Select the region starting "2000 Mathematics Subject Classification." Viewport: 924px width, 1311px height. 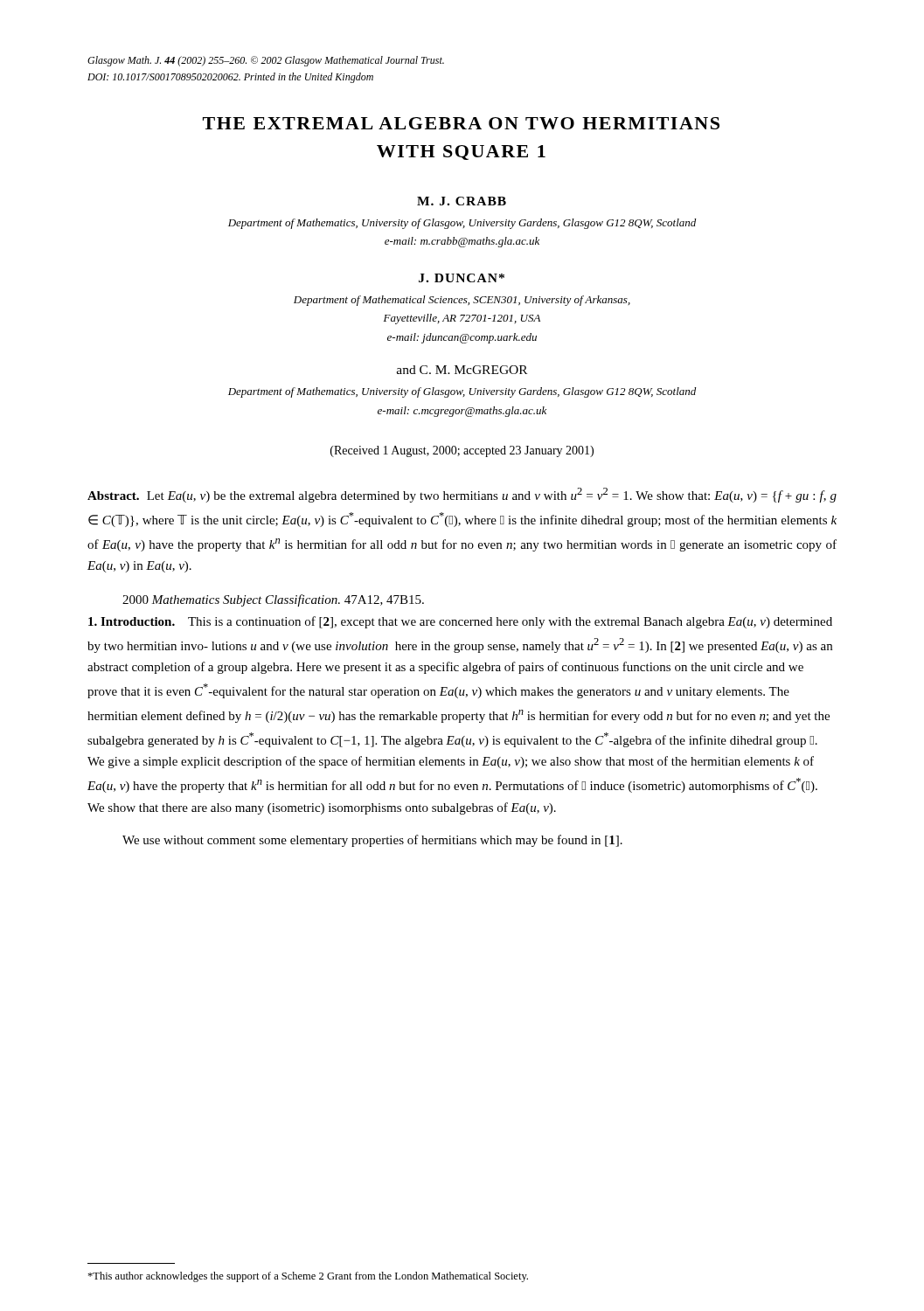point(274,600)
